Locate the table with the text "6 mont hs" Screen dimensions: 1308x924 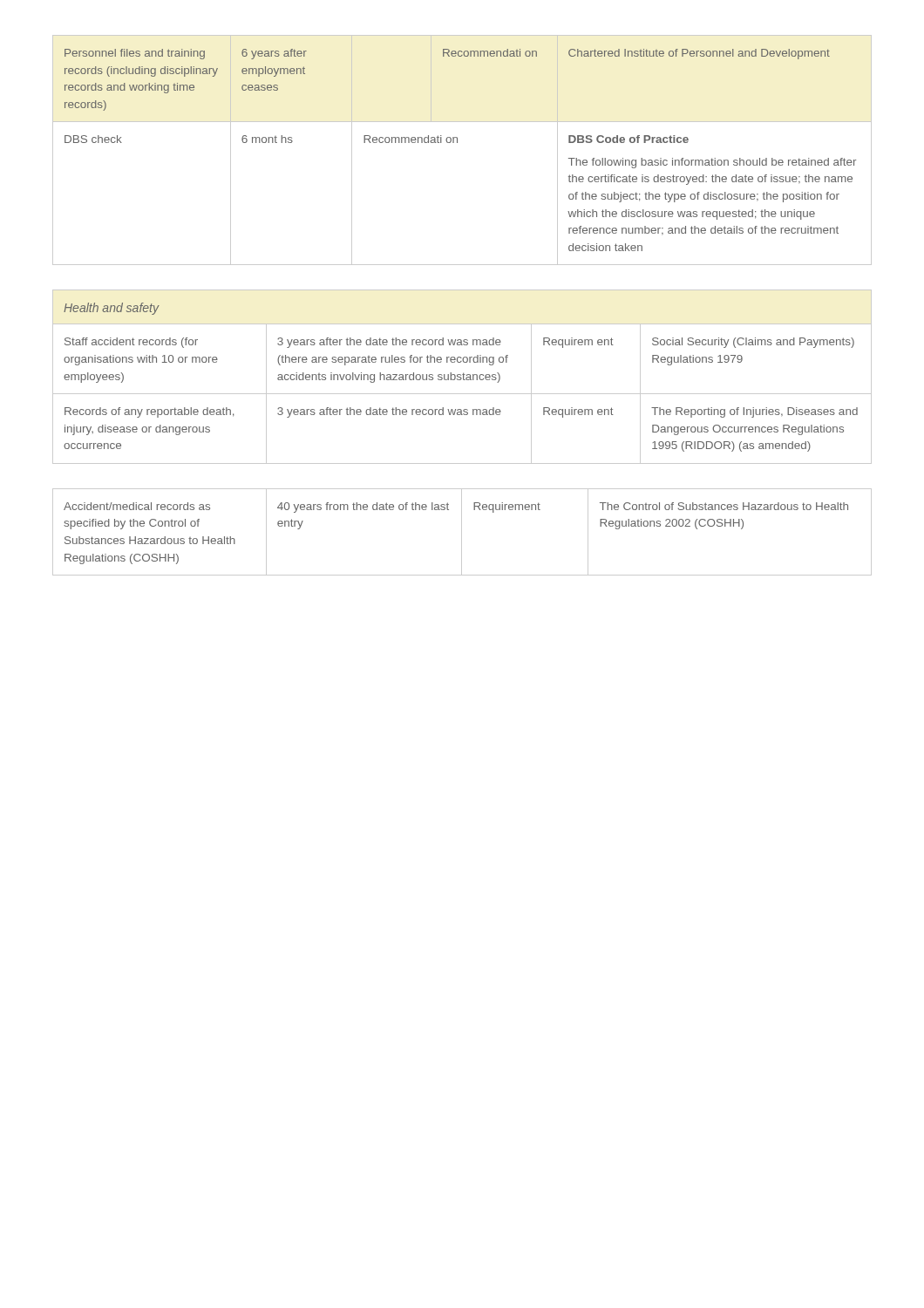462,150
